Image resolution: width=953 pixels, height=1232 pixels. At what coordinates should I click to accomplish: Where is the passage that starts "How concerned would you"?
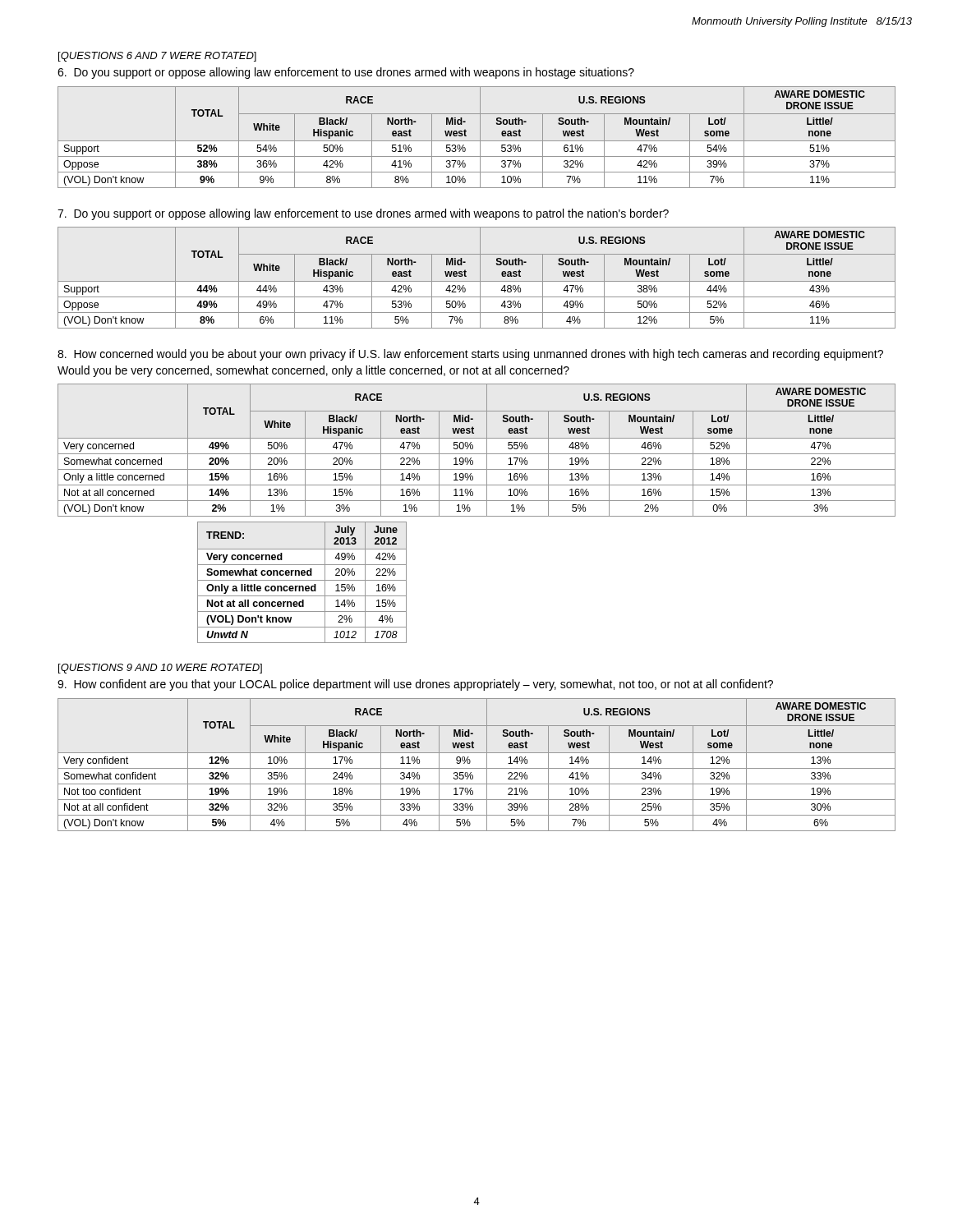pyautogui.click(x=470, y=362)
